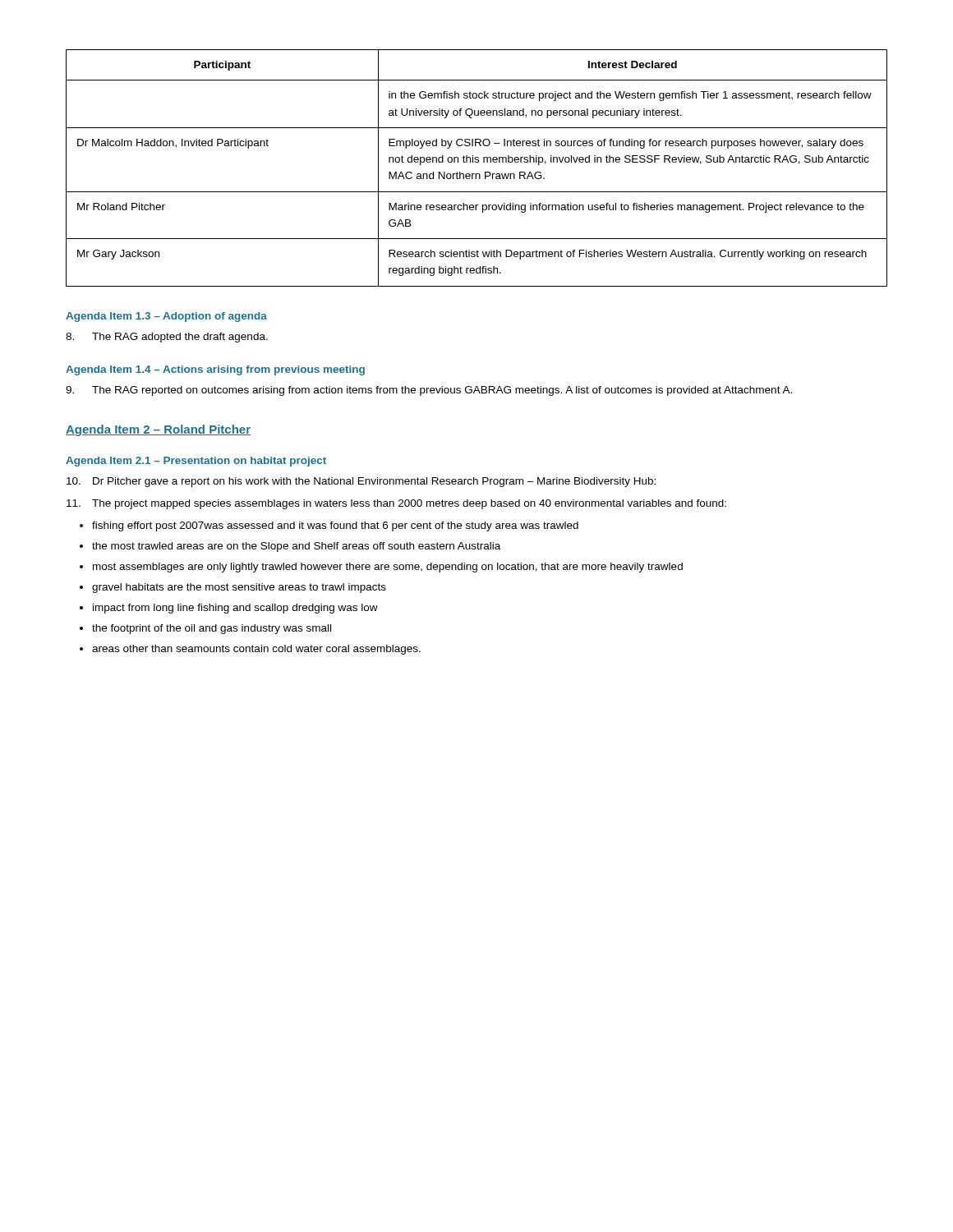953x1232 pixels.
Task: Select the list item containing "fishing effort post 2007was assessed and"
Action: pos(490,526)
